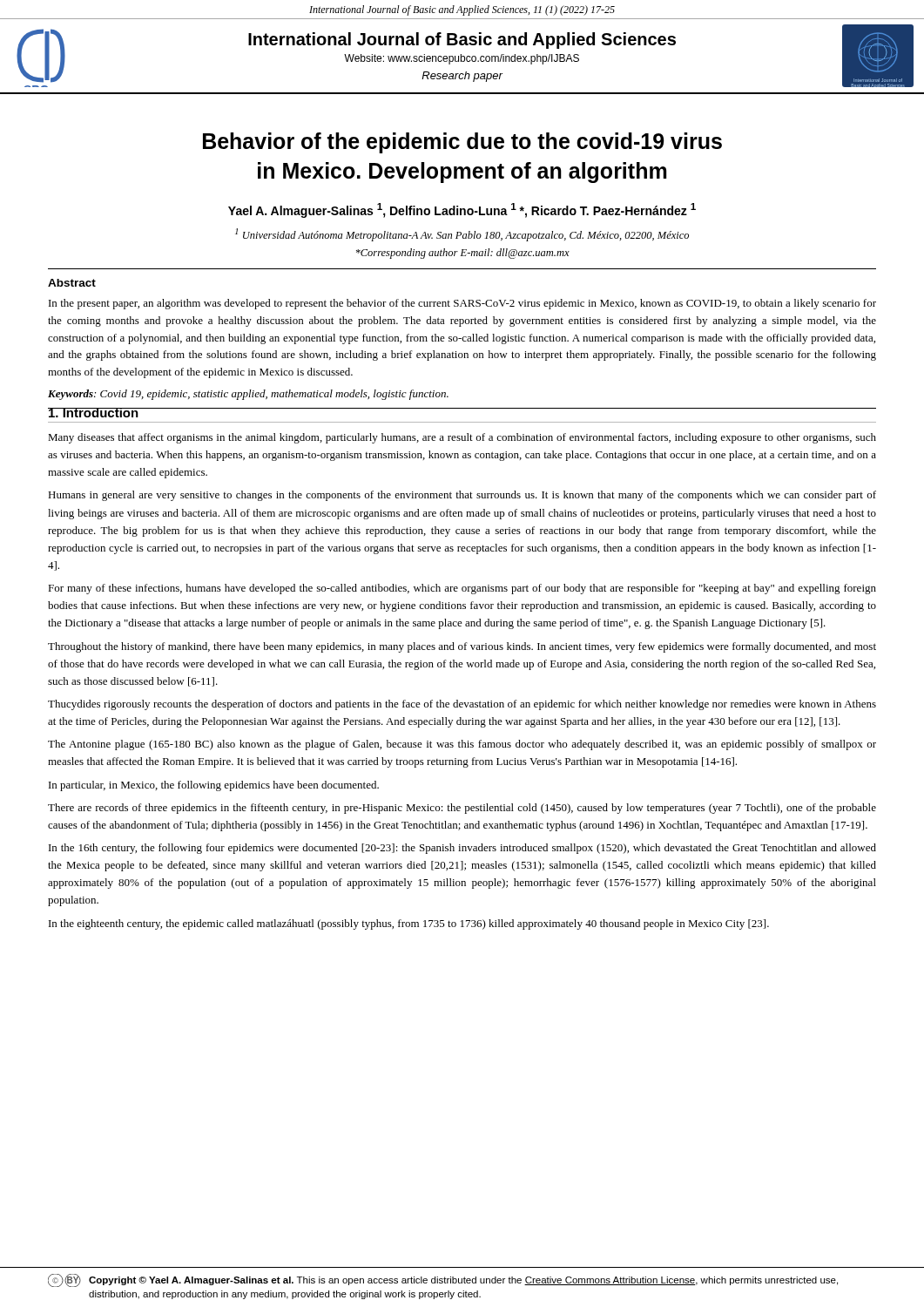Screen dimensions: 1307x924
Task: Navigate to the region starting "Yael A. Almaguer-Salinas"
Action: click(x=462, y=209)
